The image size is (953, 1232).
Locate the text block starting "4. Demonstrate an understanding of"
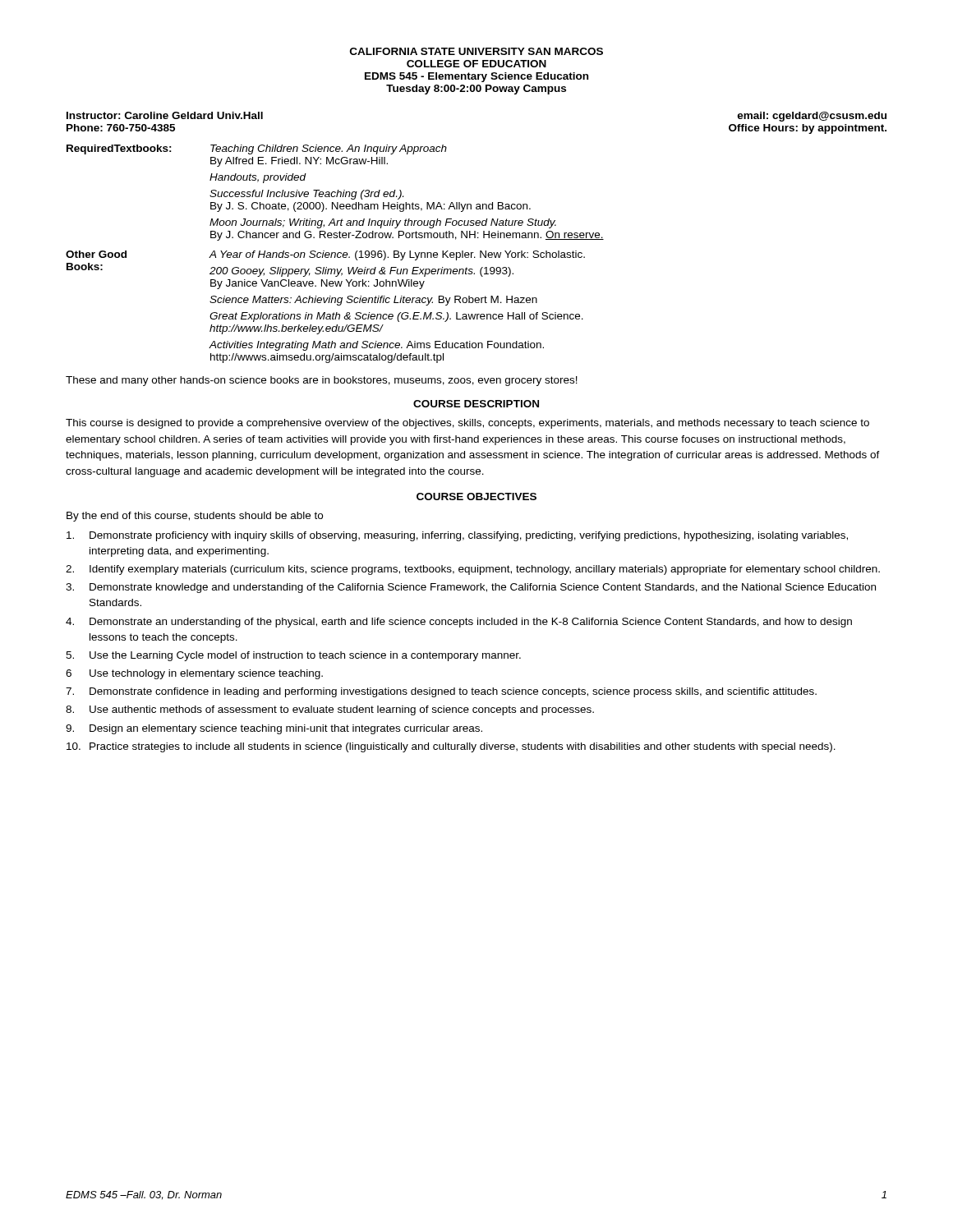click(x=476, y=629)
